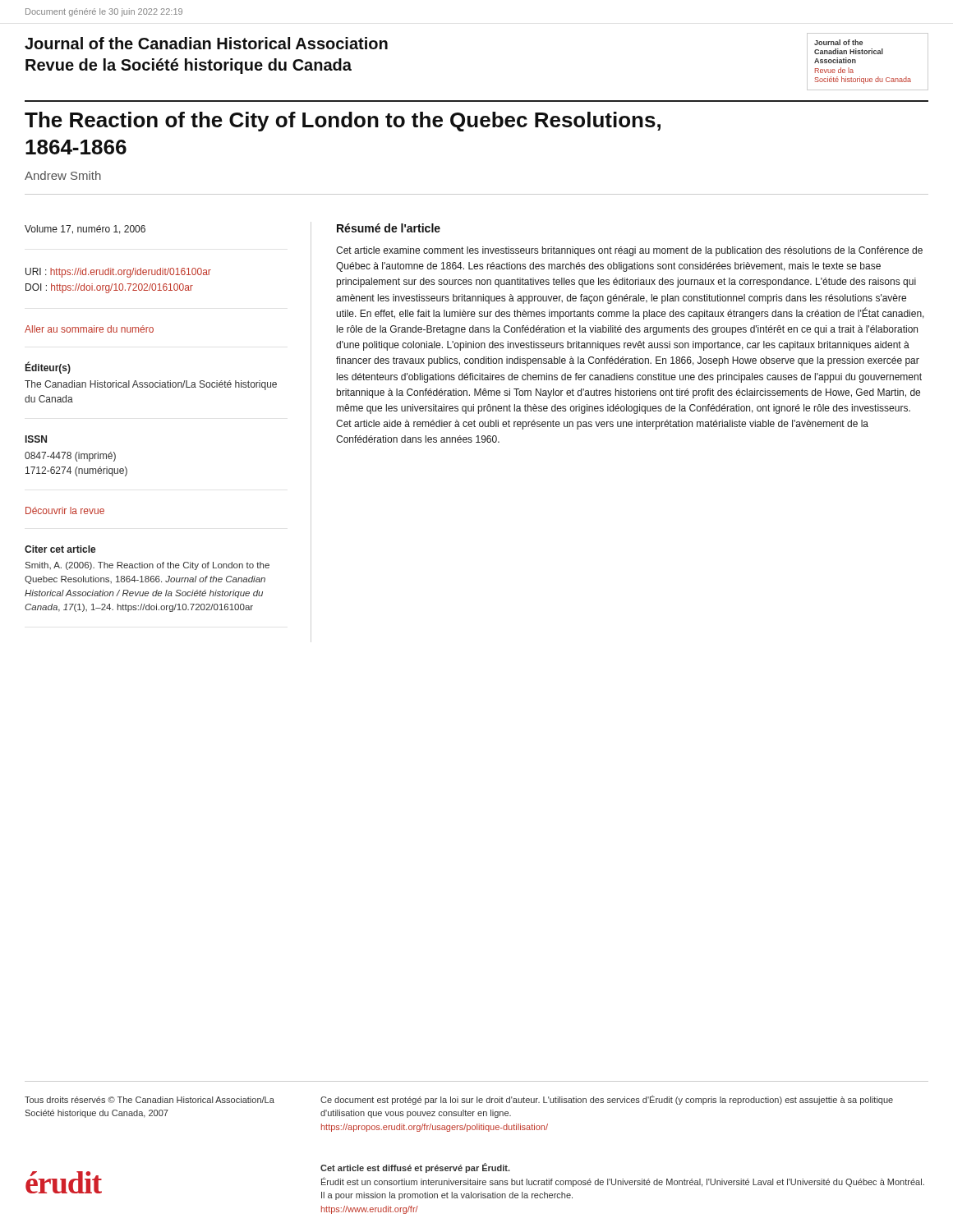The image size is (953, 1232).
Task: Point to the block beginning "Citer cet article Smith, A."
Action: pos(156,579)
